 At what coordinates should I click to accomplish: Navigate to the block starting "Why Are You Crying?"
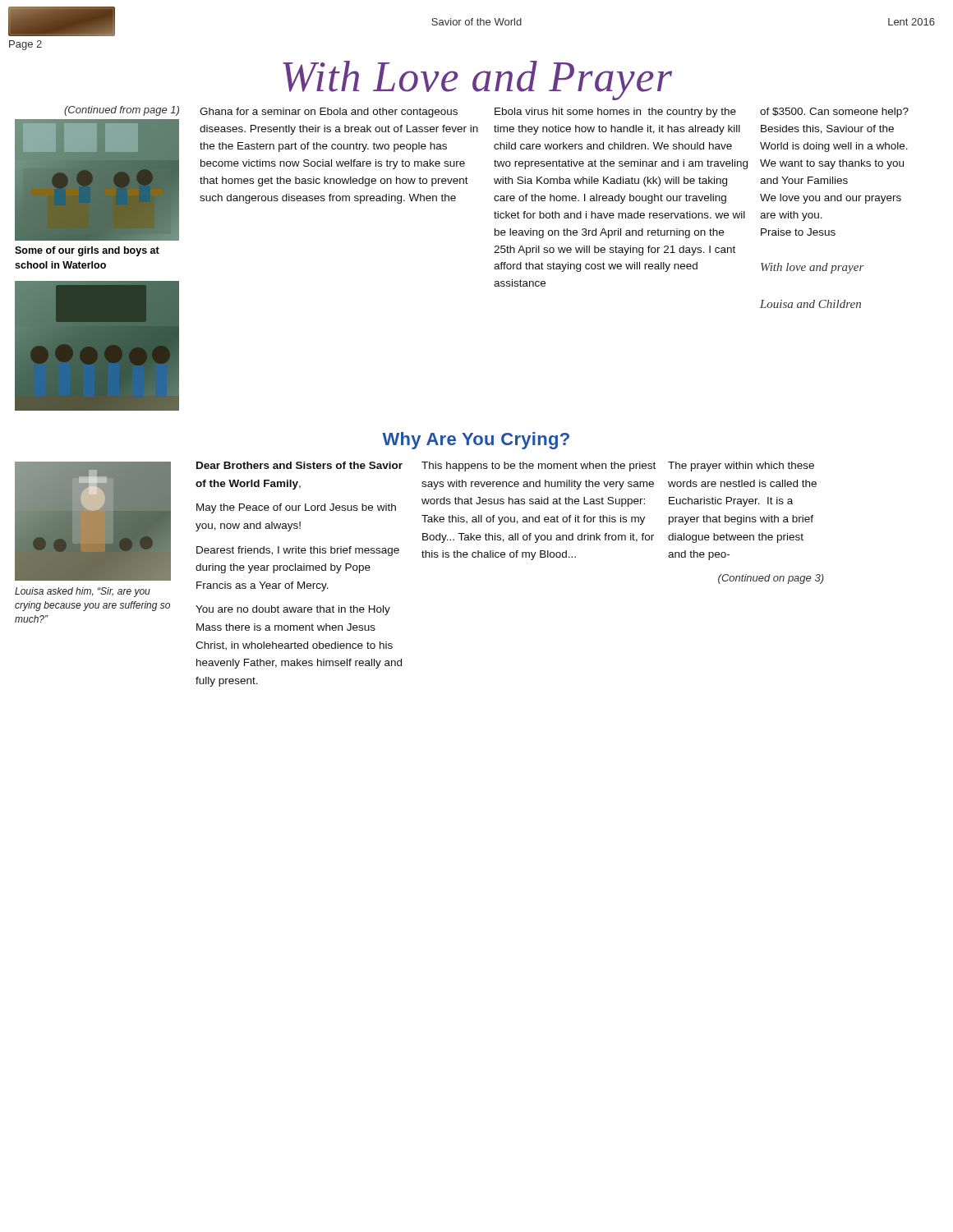pyautogui.click(x=476, y=439)
